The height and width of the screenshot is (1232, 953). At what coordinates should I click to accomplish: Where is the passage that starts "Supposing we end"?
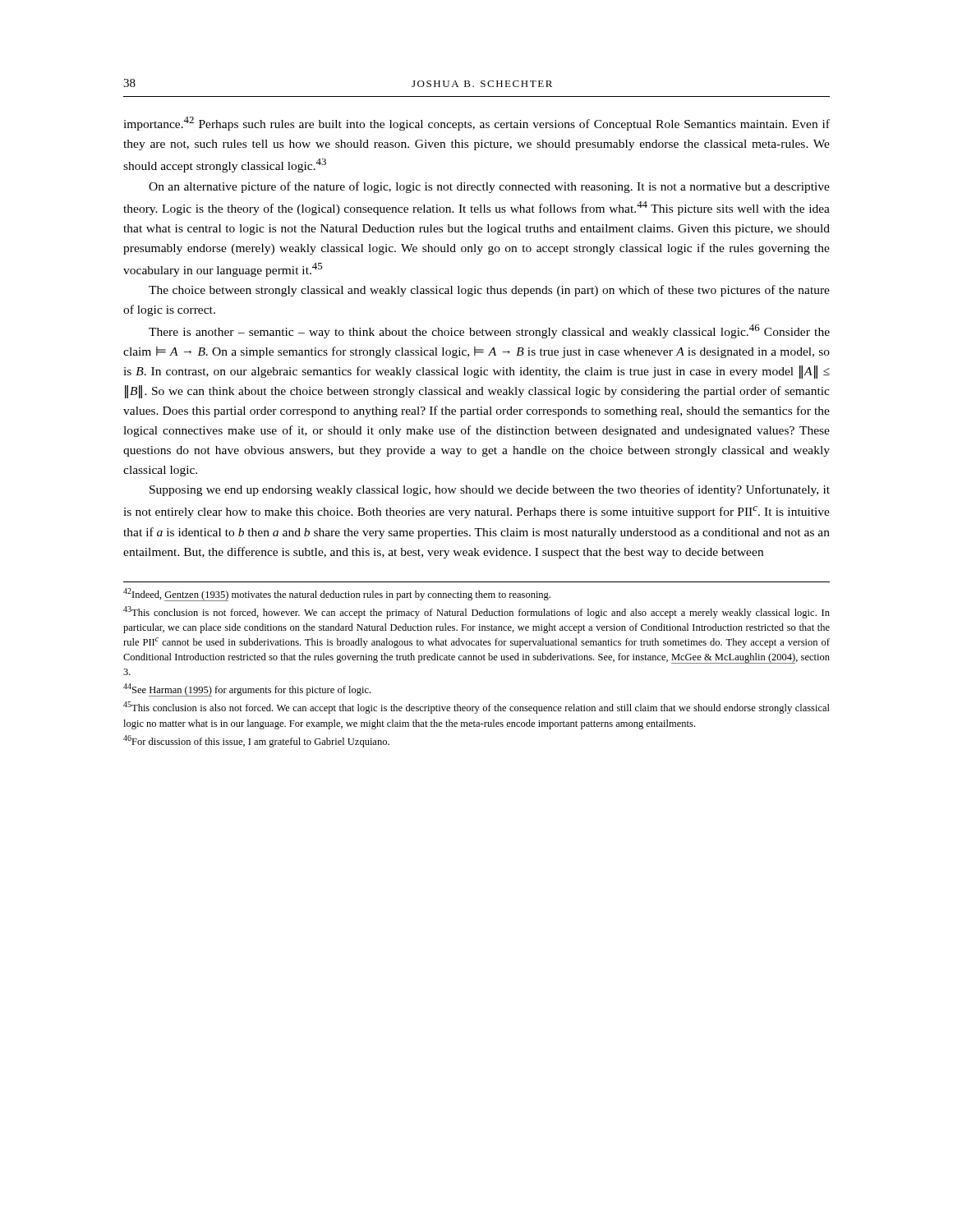[x=476, y=521]
